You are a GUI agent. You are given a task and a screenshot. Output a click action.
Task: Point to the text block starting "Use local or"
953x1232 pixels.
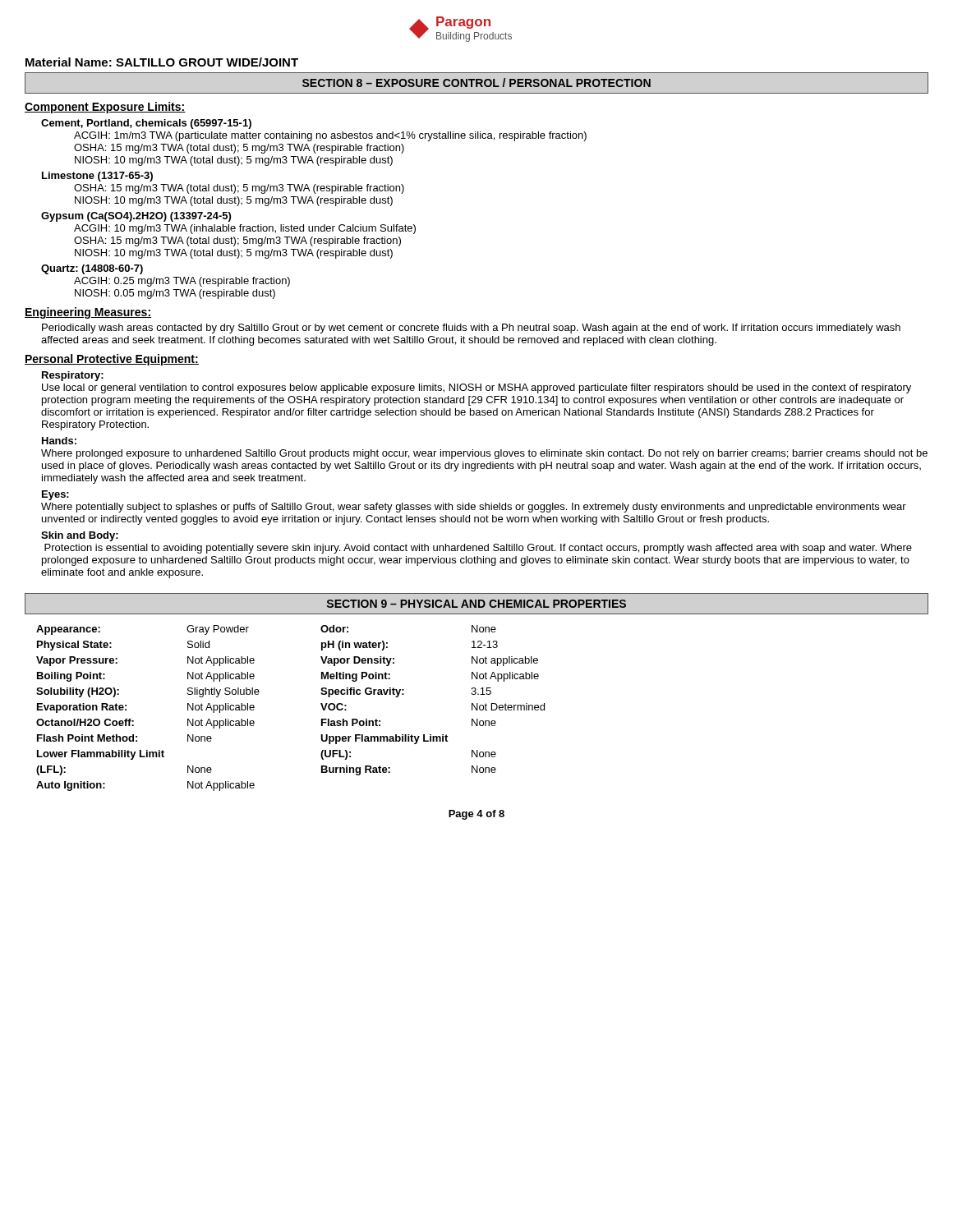tap(476, 406)
